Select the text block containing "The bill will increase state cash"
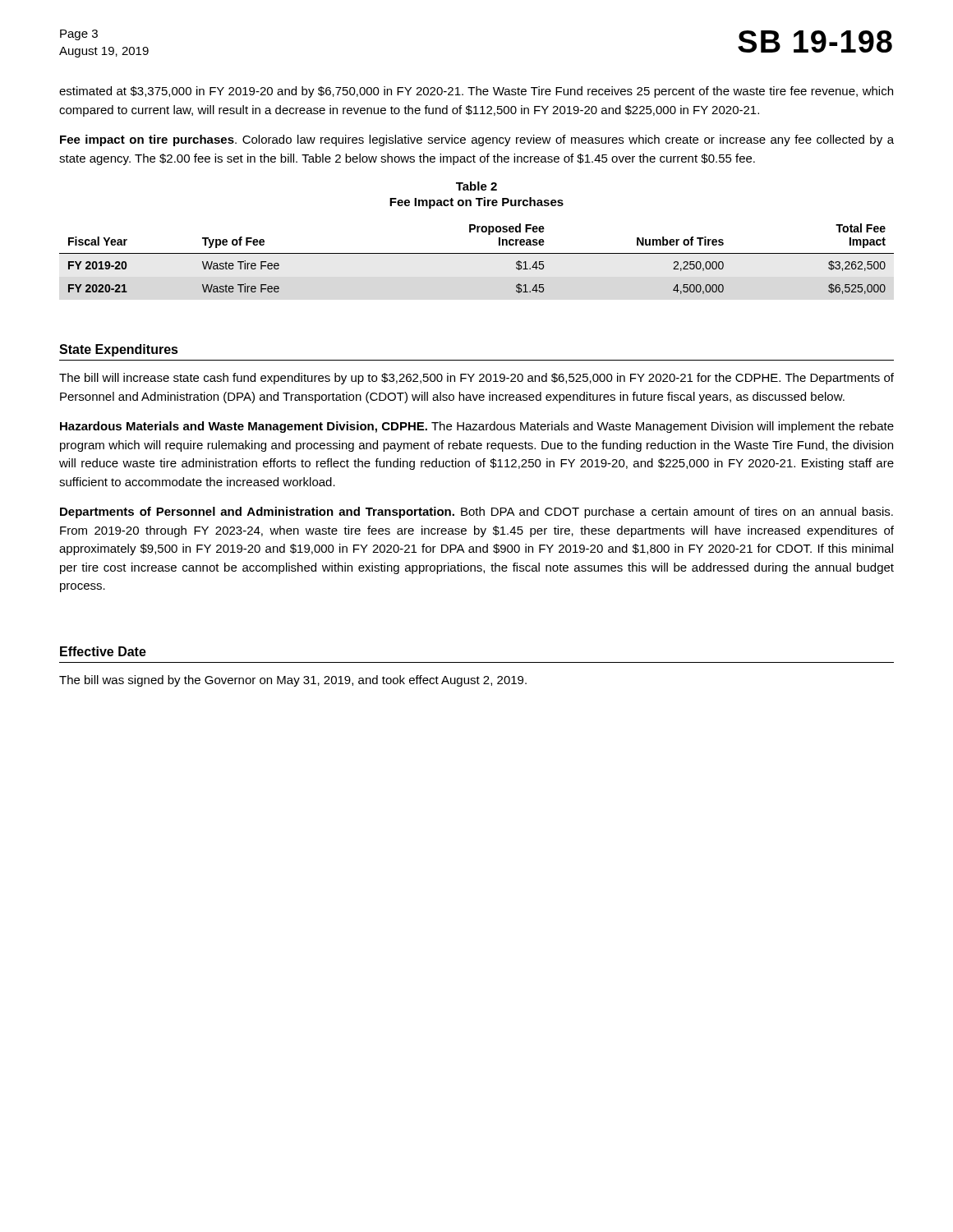This screenshot has height=1232, width=953. [476, 387]
